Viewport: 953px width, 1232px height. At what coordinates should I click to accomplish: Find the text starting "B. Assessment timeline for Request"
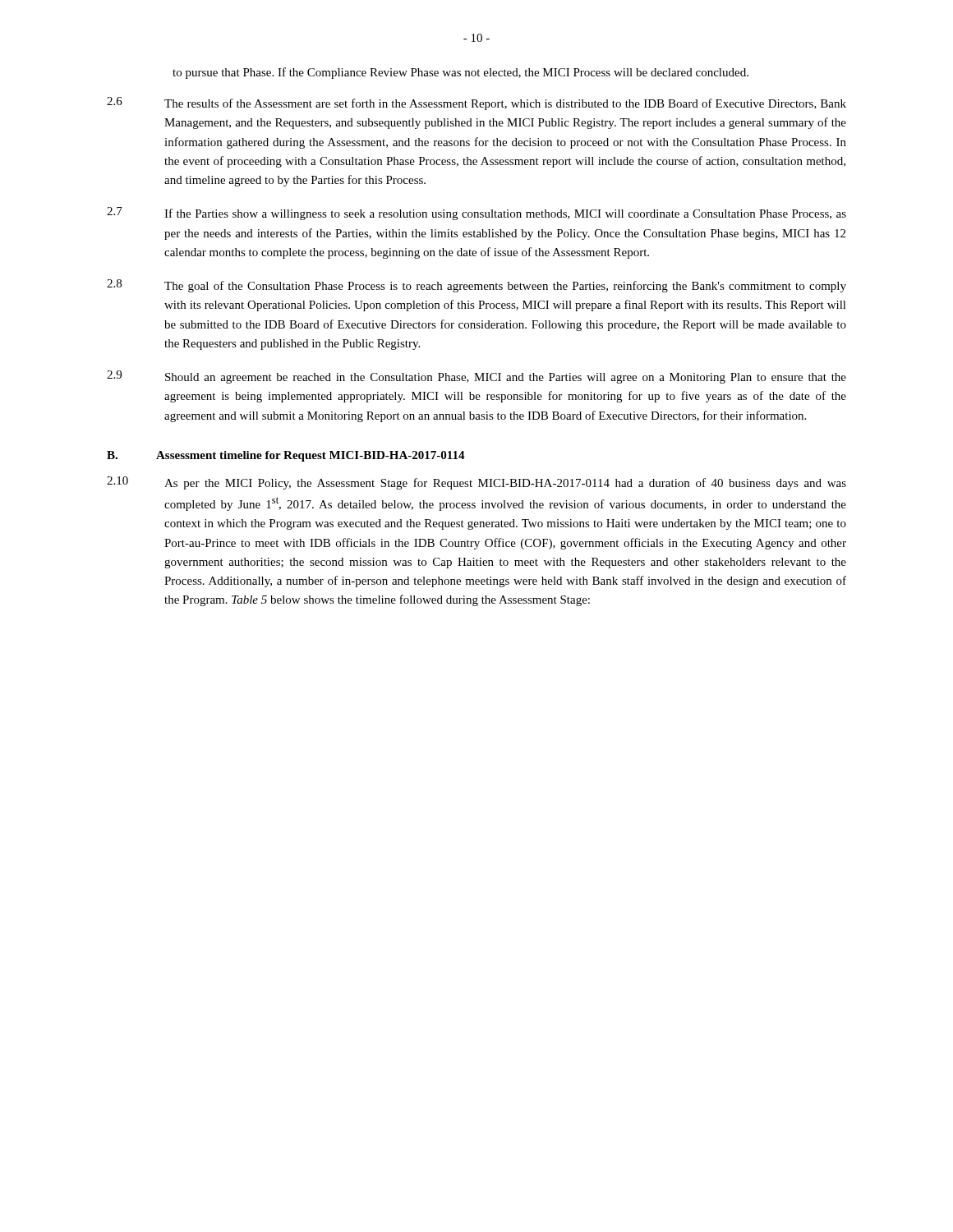pos(476,455)
